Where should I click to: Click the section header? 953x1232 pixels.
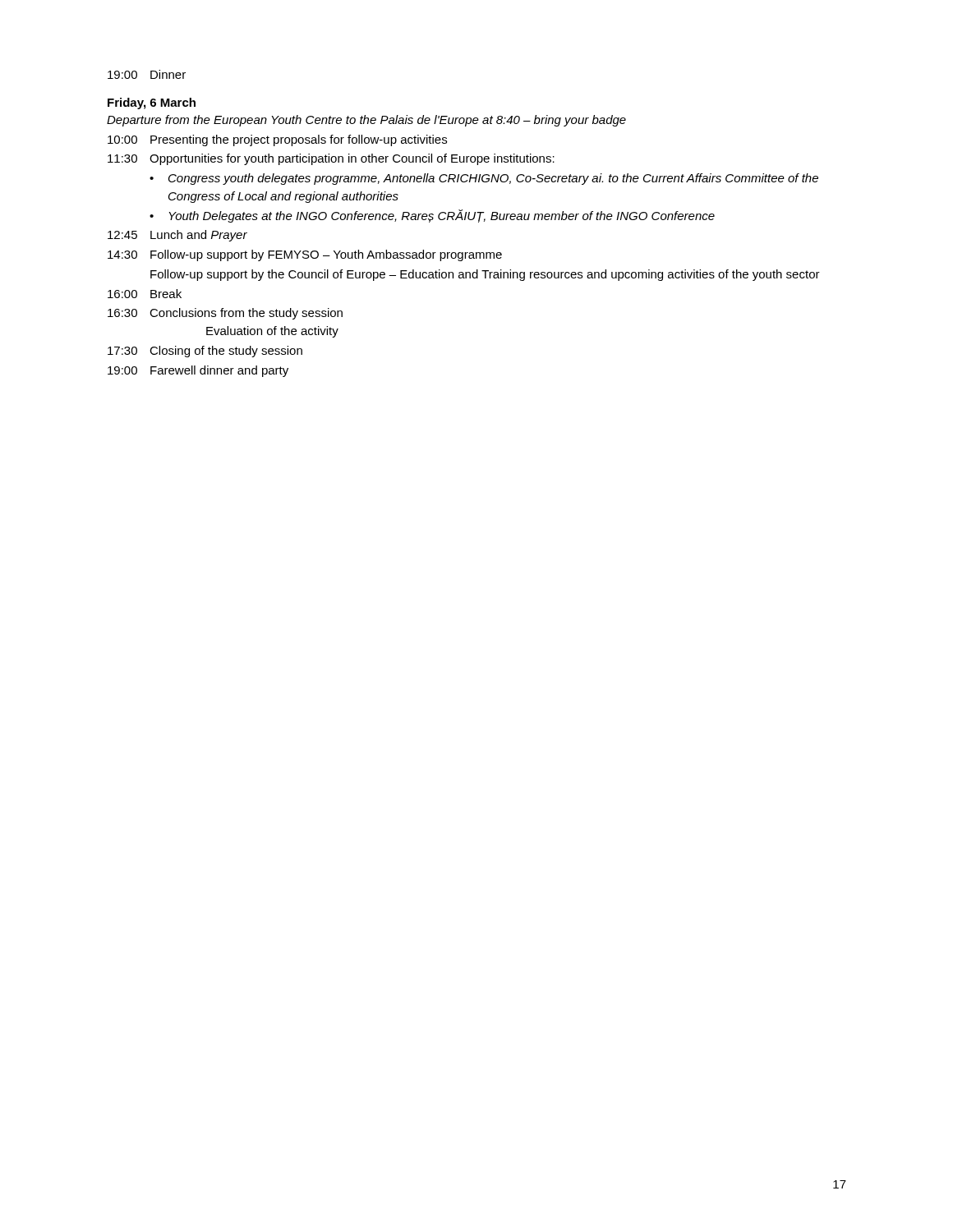152,102
